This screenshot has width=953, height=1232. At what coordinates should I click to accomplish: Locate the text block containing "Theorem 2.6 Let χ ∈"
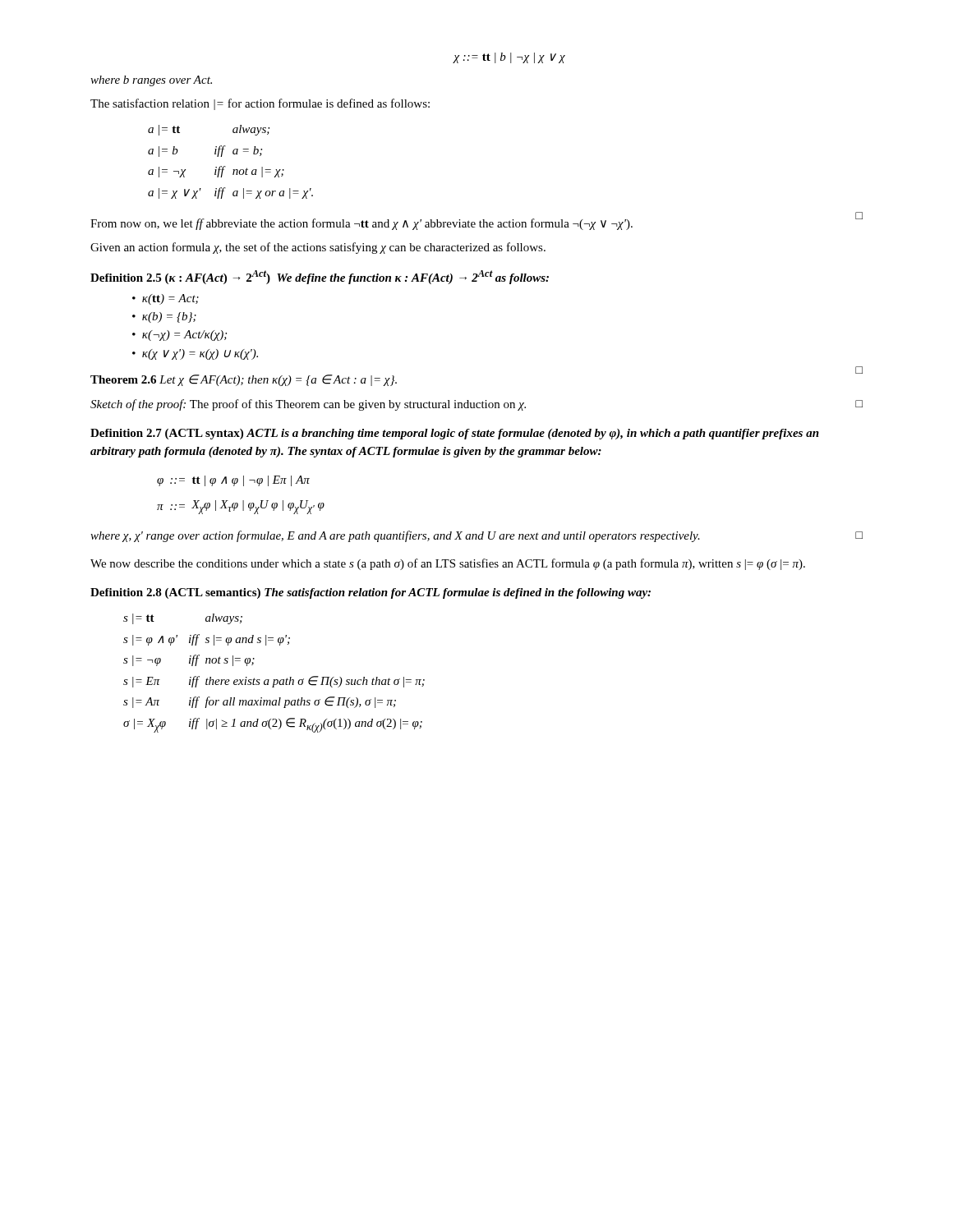pyautogui.click(x=244, y=379)
